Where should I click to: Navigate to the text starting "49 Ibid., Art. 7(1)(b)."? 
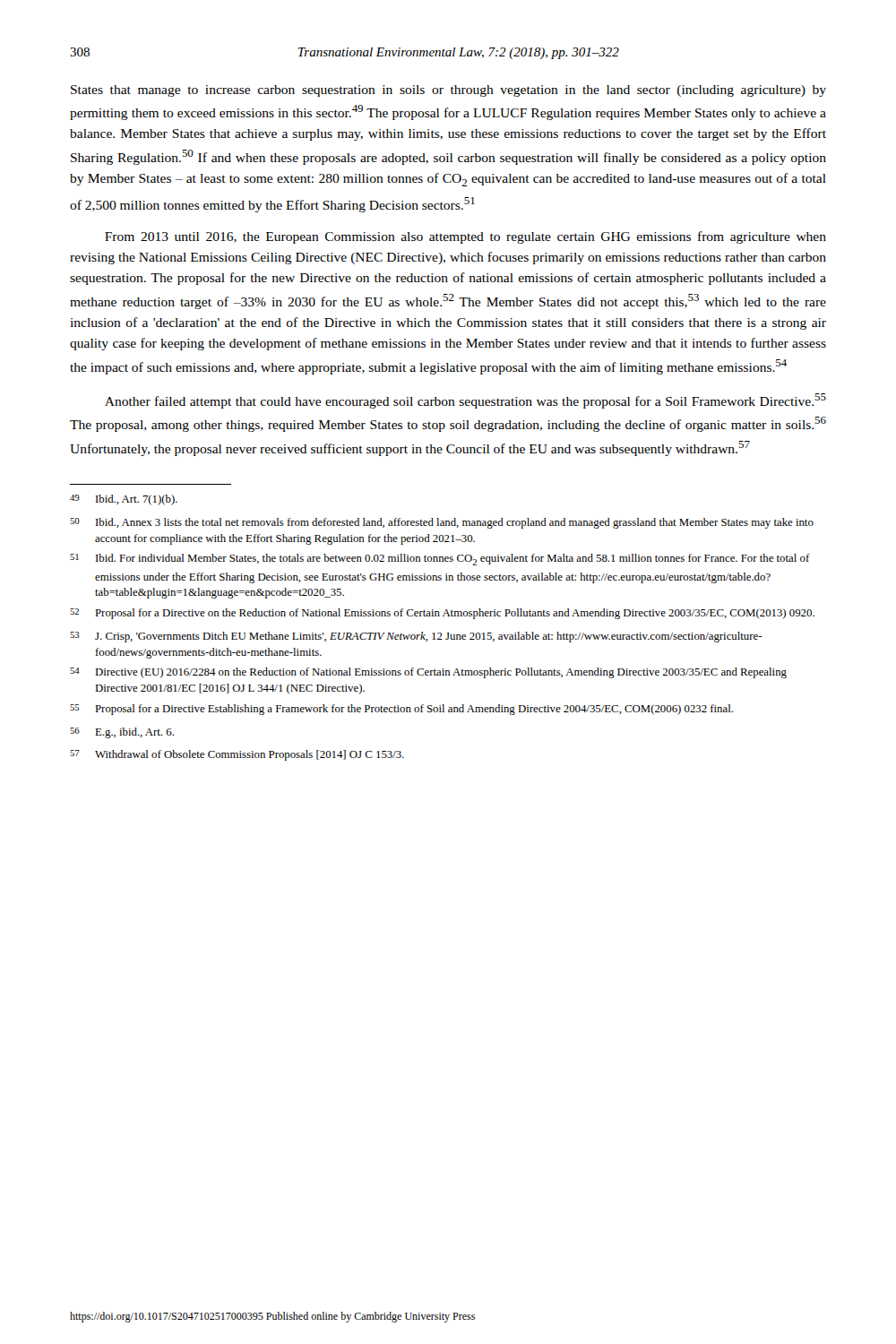coord(124,500)
